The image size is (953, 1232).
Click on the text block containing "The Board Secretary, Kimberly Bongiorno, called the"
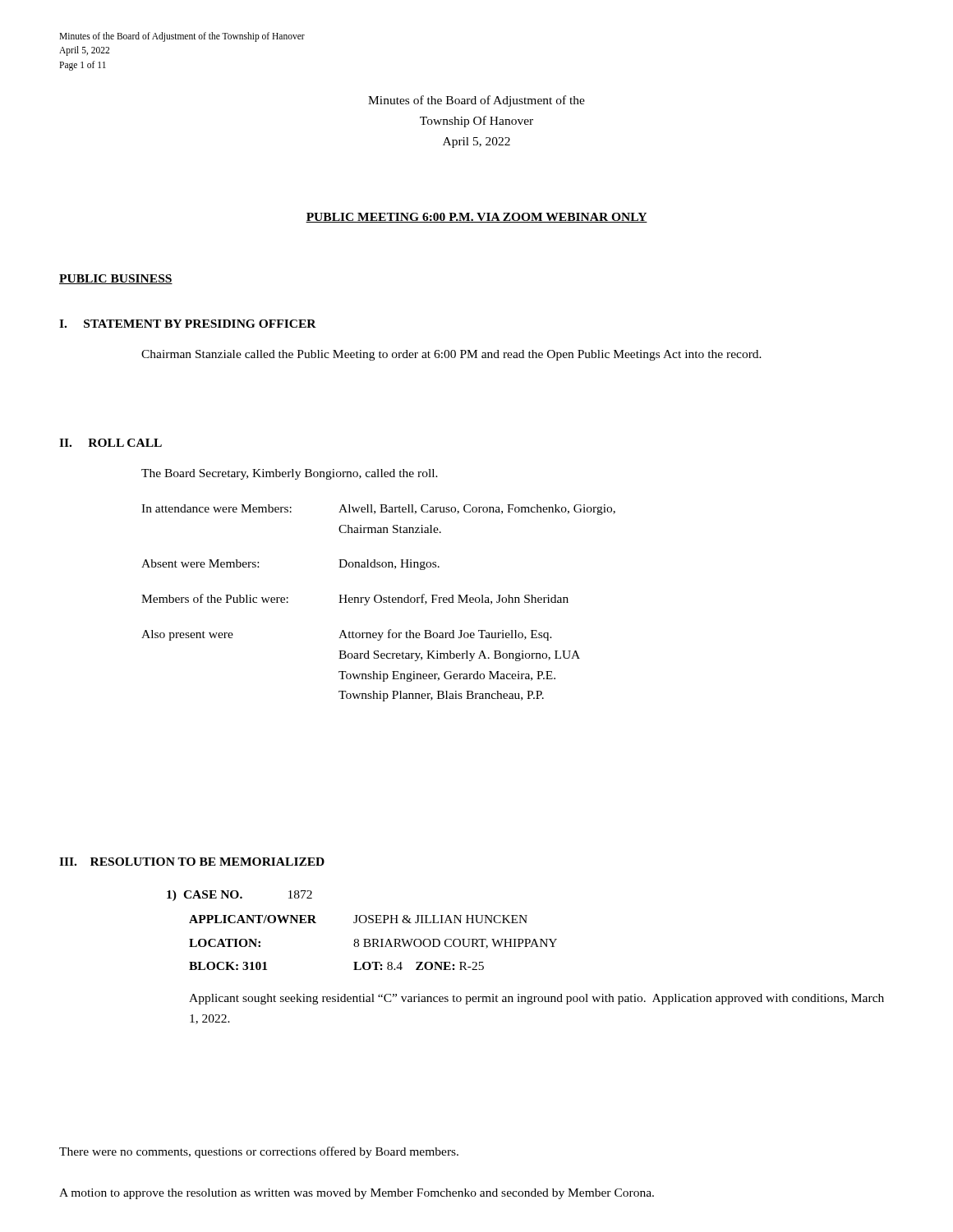(290, 473)
